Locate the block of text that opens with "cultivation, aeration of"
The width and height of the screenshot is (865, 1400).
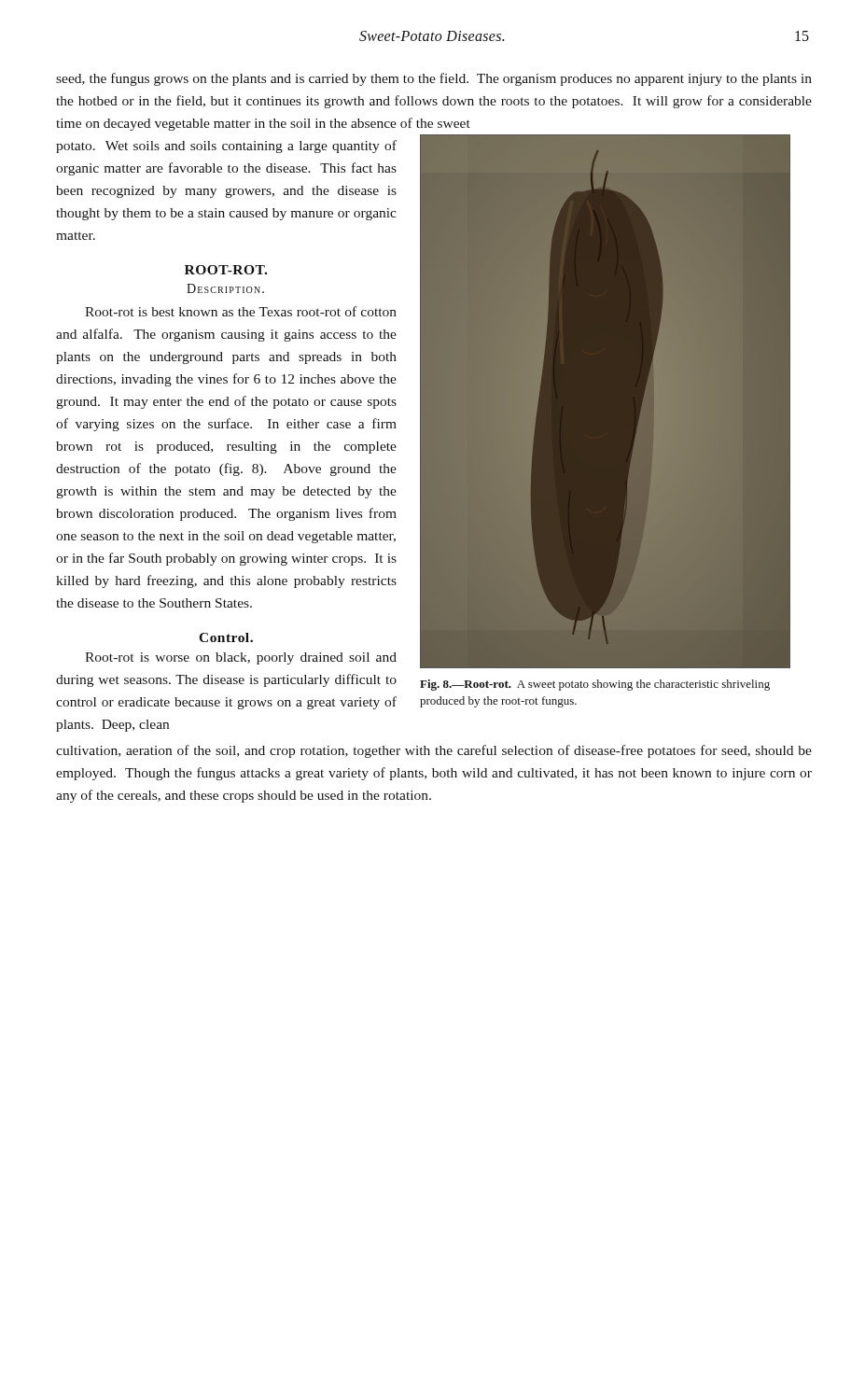[434, 773]
